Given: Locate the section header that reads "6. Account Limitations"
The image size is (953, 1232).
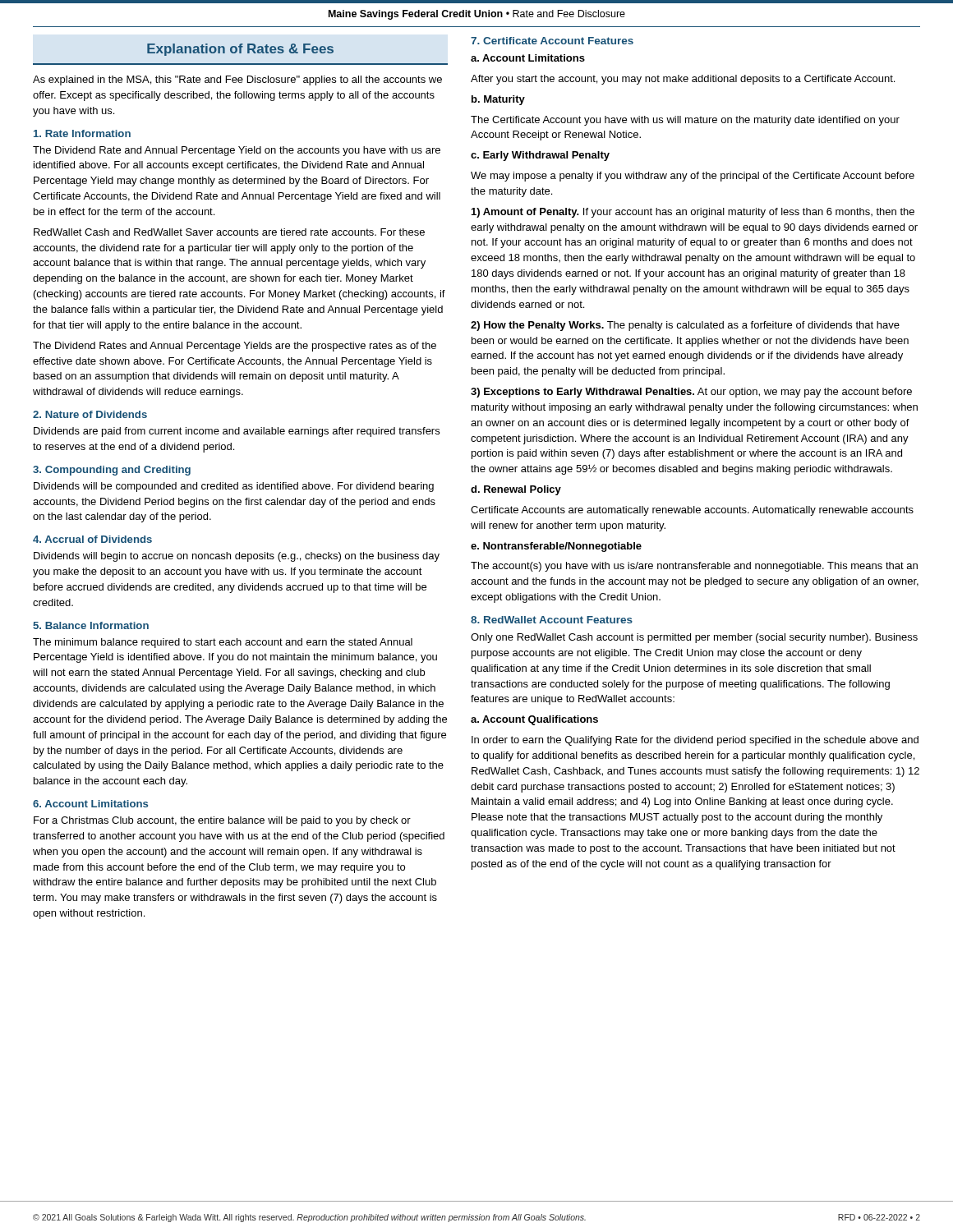Looking at the screenshot, I should (x=91, y=804).
